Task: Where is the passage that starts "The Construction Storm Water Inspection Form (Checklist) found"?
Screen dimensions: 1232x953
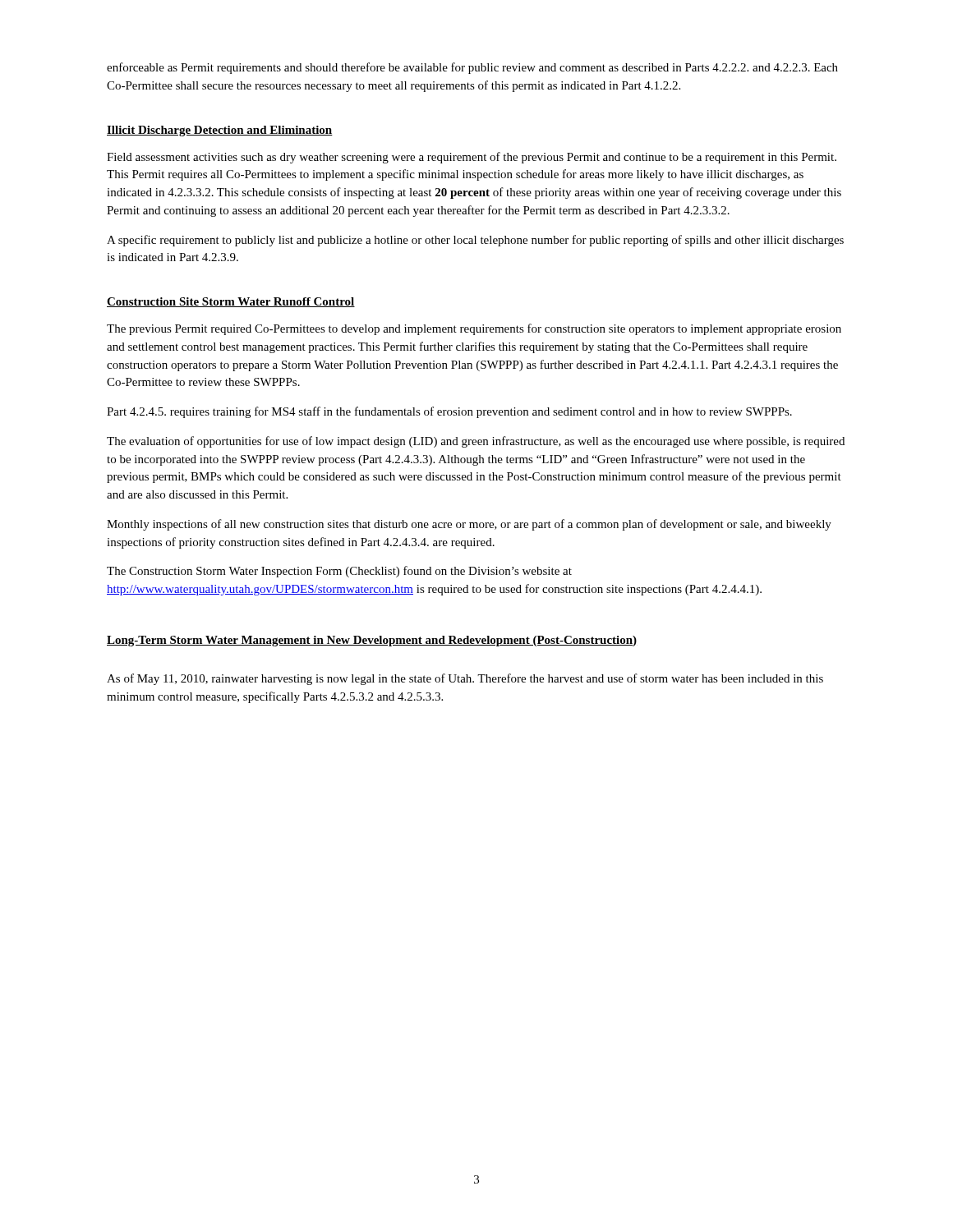Action: tap(476, 581)
